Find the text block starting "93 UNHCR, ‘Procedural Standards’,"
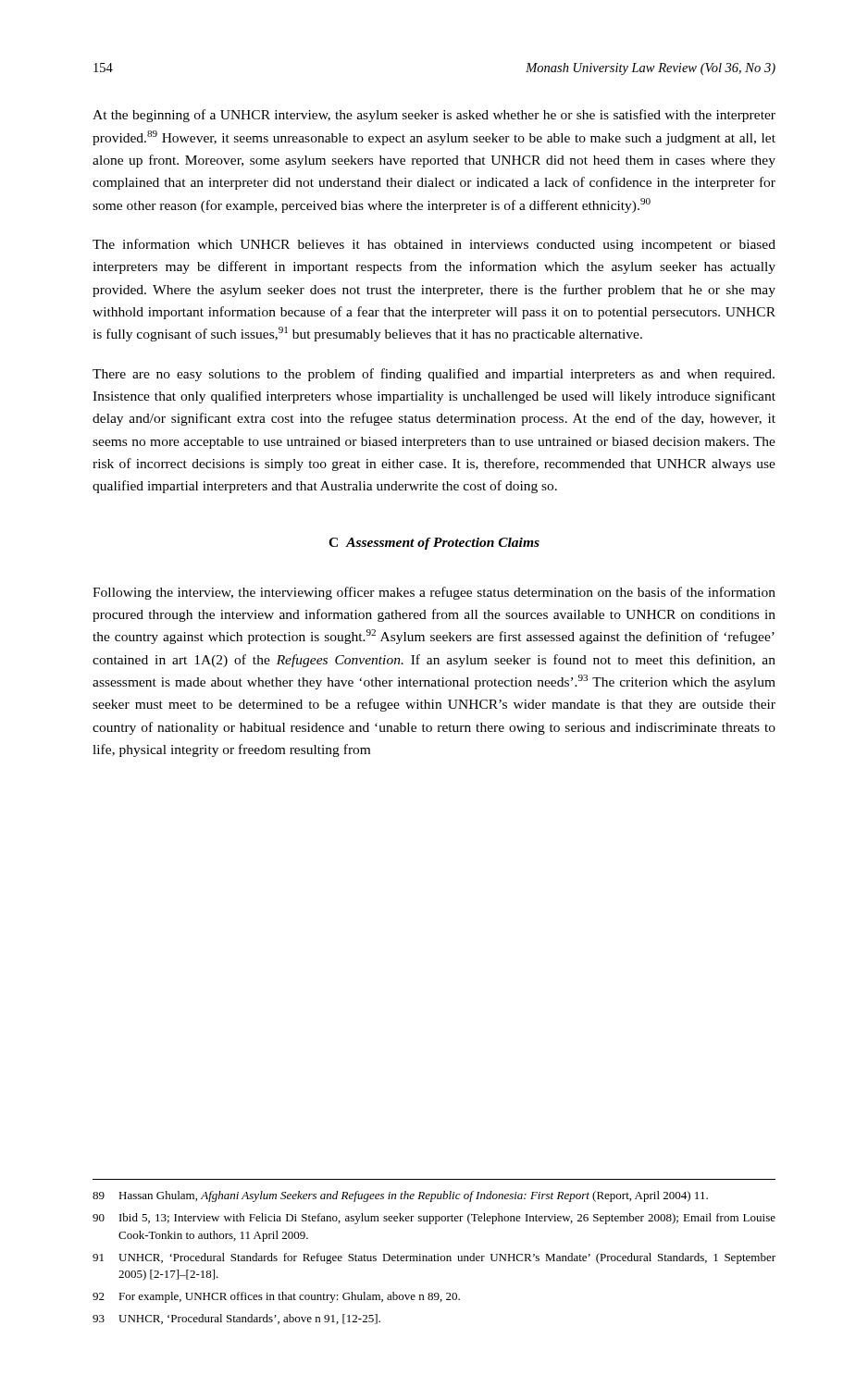The width and height of the screenshot is (868, 1388). pos(237,1319)
